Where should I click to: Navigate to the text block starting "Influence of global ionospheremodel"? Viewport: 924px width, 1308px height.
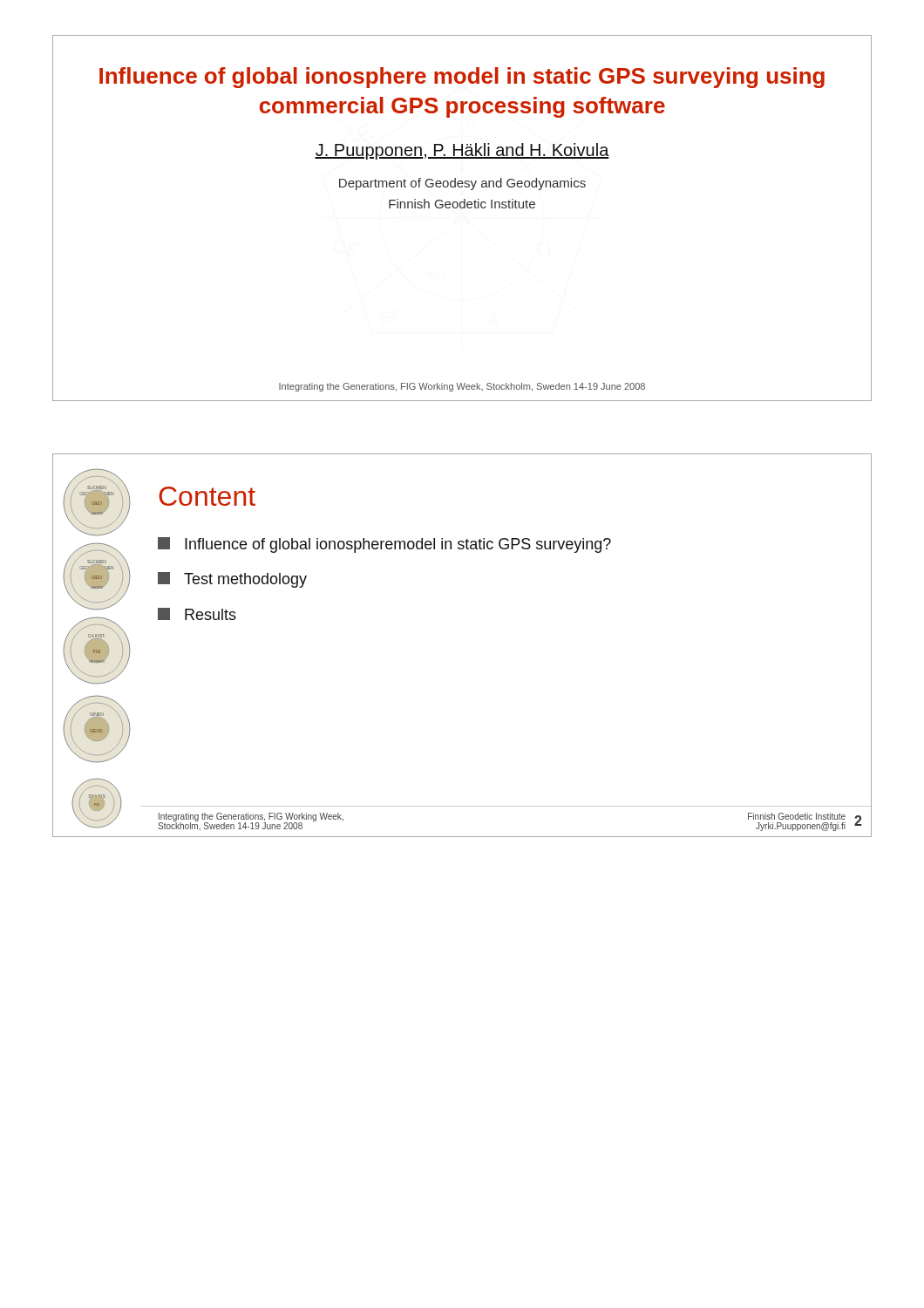(385, 544)
